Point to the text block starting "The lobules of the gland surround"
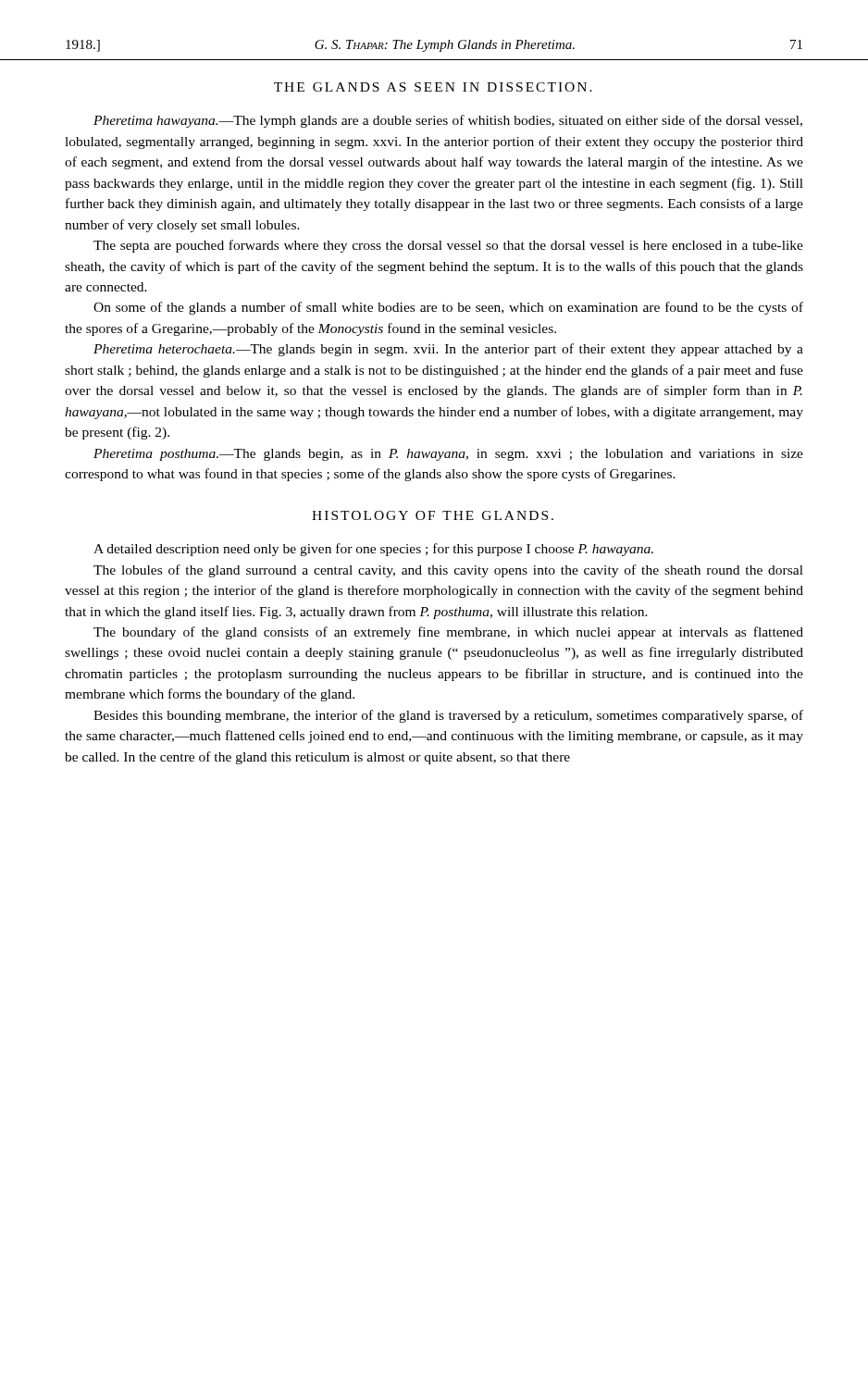 coord(434,591)
